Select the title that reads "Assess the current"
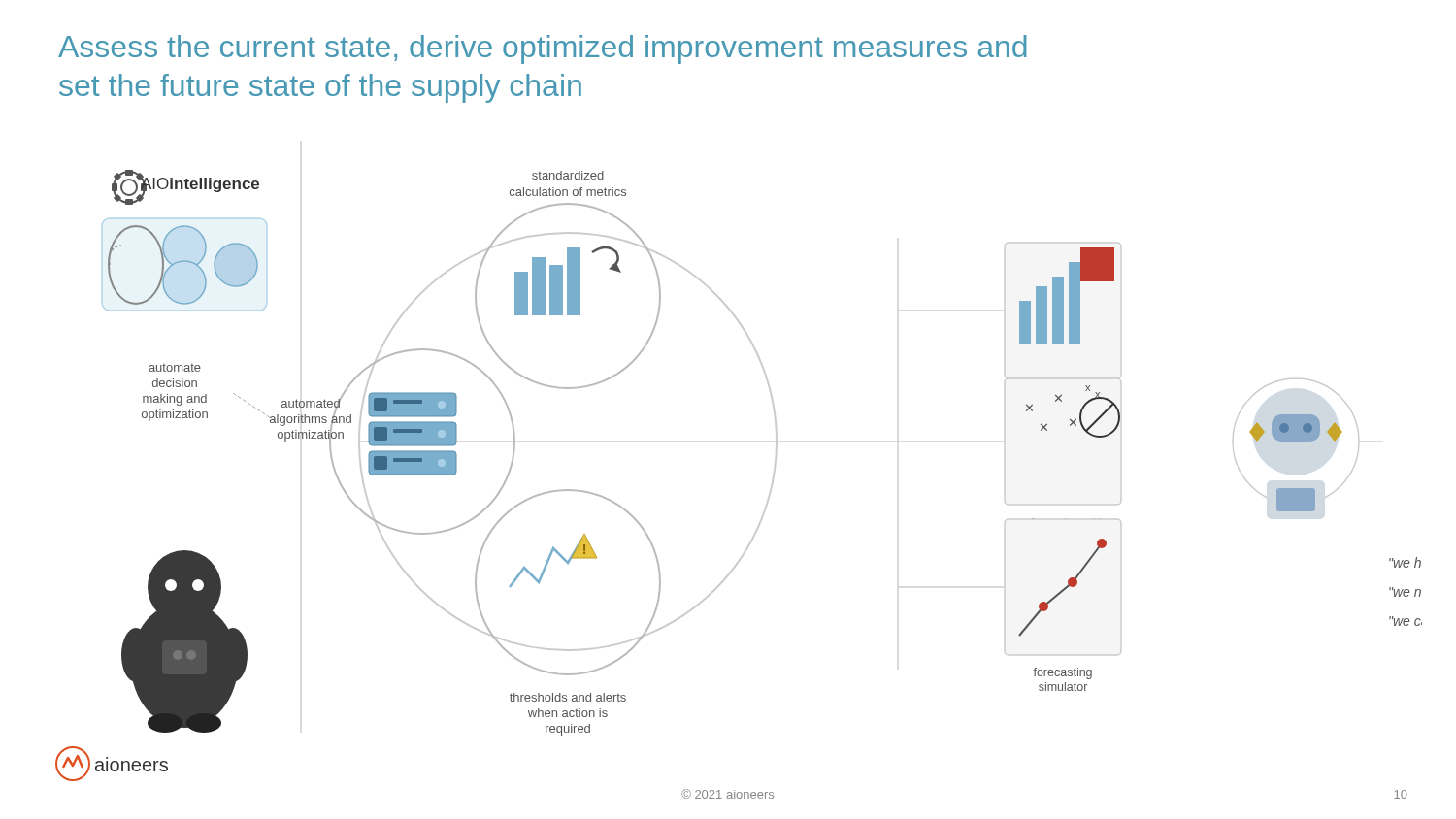 [543, 66]
